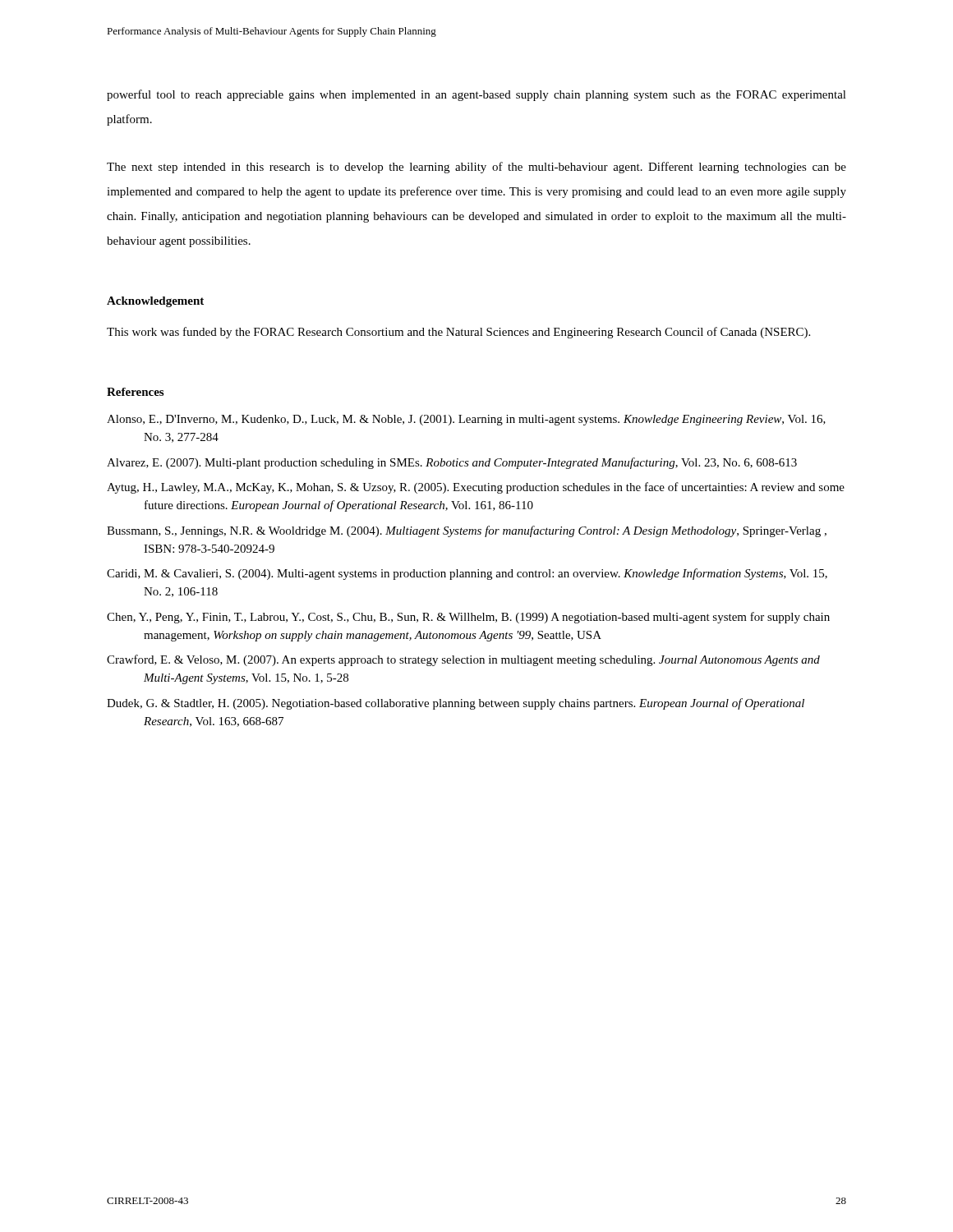Click on the list item that reads "Chen, Y., Peng, Y., Finin, T., Labrou, Y.,"

[468, 626]
